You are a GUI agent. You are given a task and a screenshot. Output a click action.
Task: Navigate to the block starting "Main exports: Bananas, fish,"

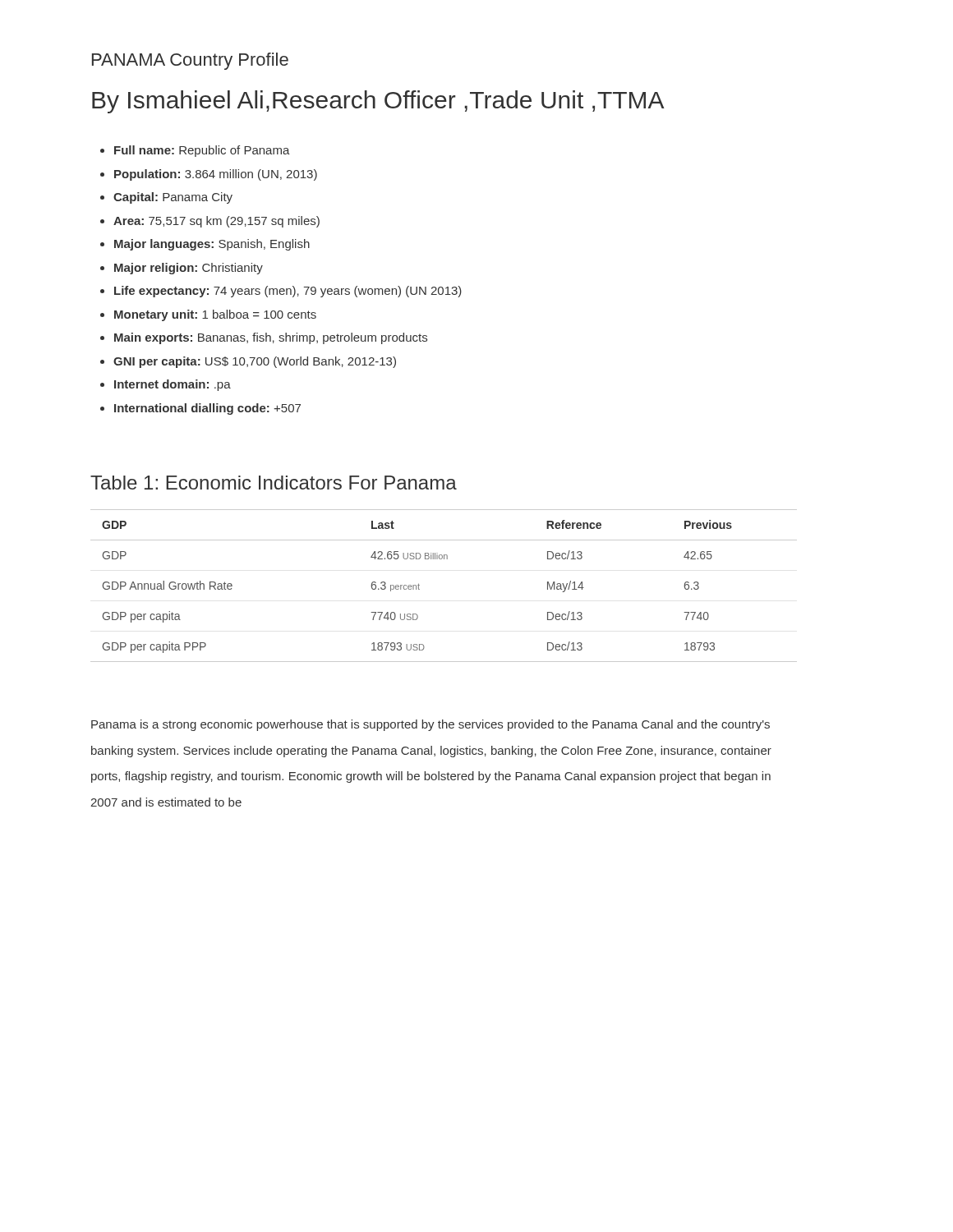point(271,337)
